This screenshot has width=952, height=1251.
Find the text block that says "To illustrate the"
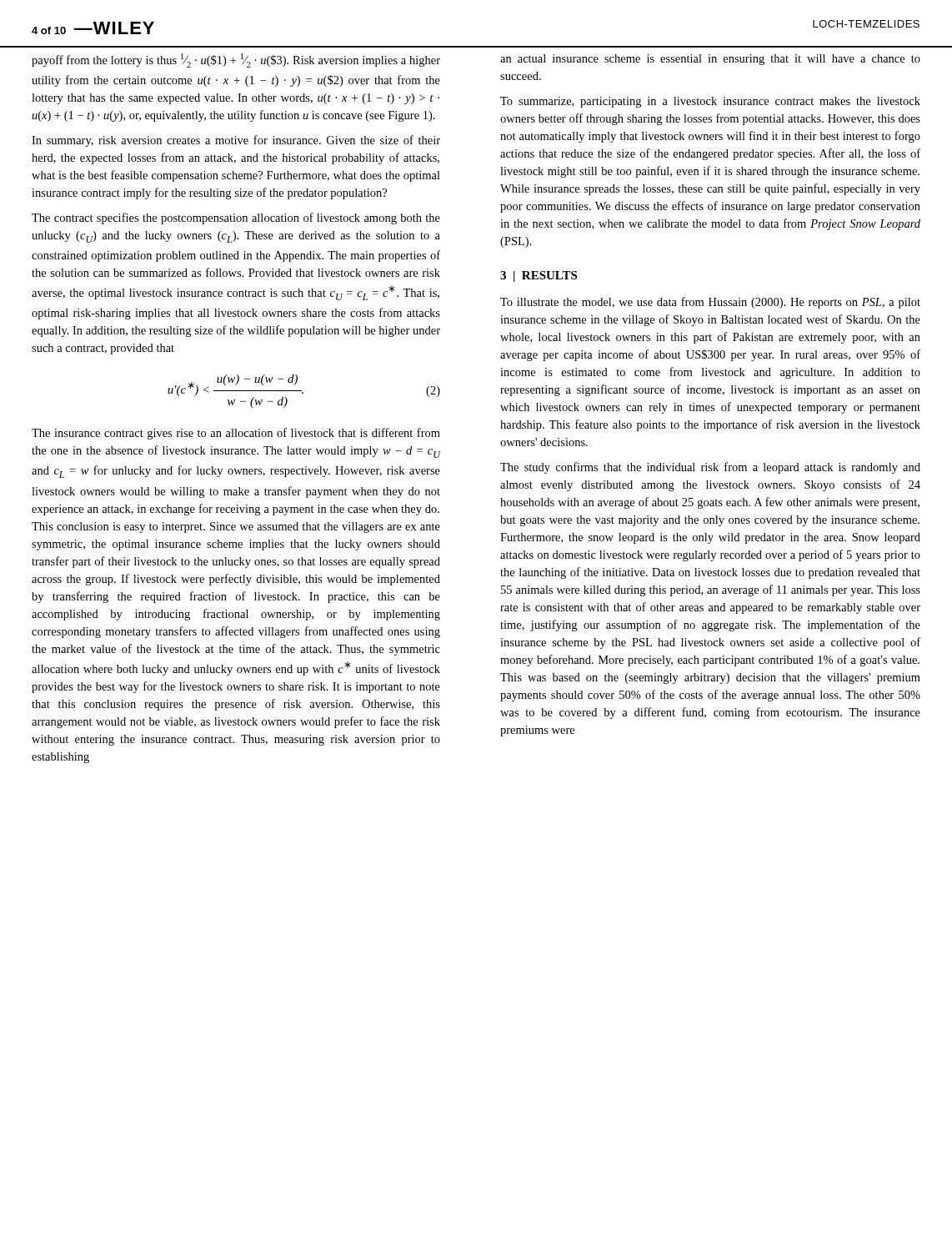click(x=710, y=372)
